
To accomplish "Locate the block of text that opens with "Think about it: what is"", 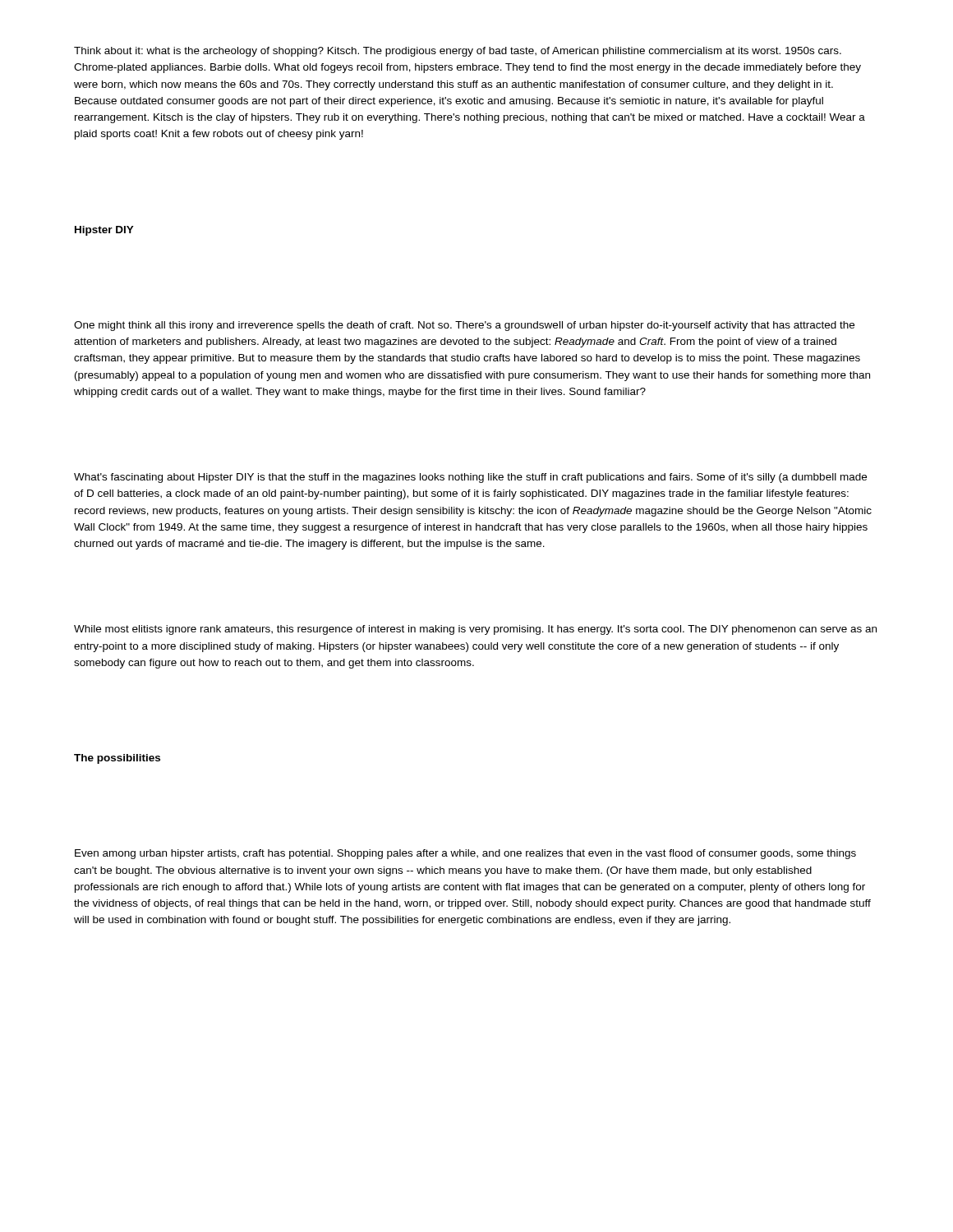I will click(469, 92).
